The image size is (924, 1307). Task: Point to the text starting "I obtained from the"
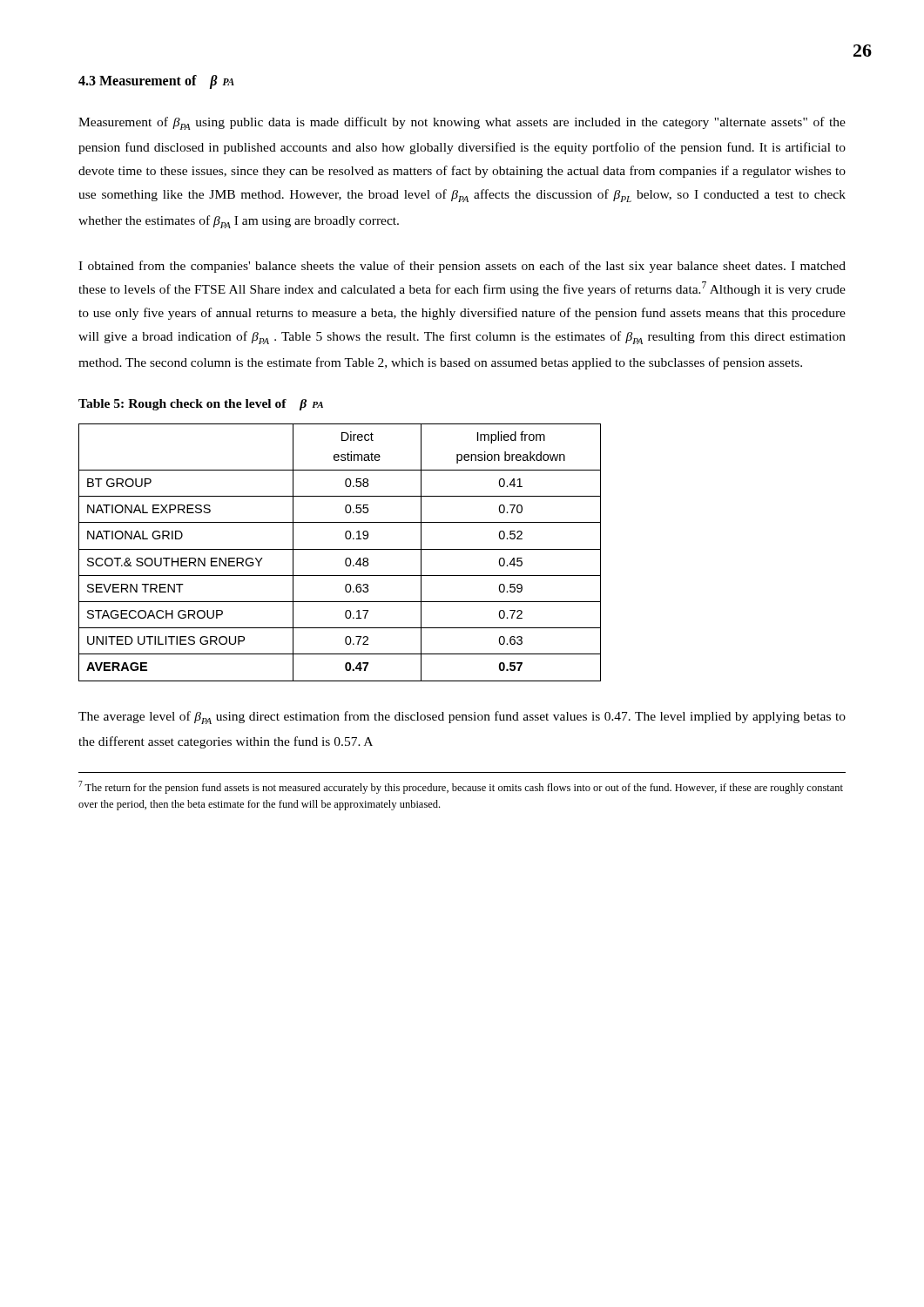(462, 313)
